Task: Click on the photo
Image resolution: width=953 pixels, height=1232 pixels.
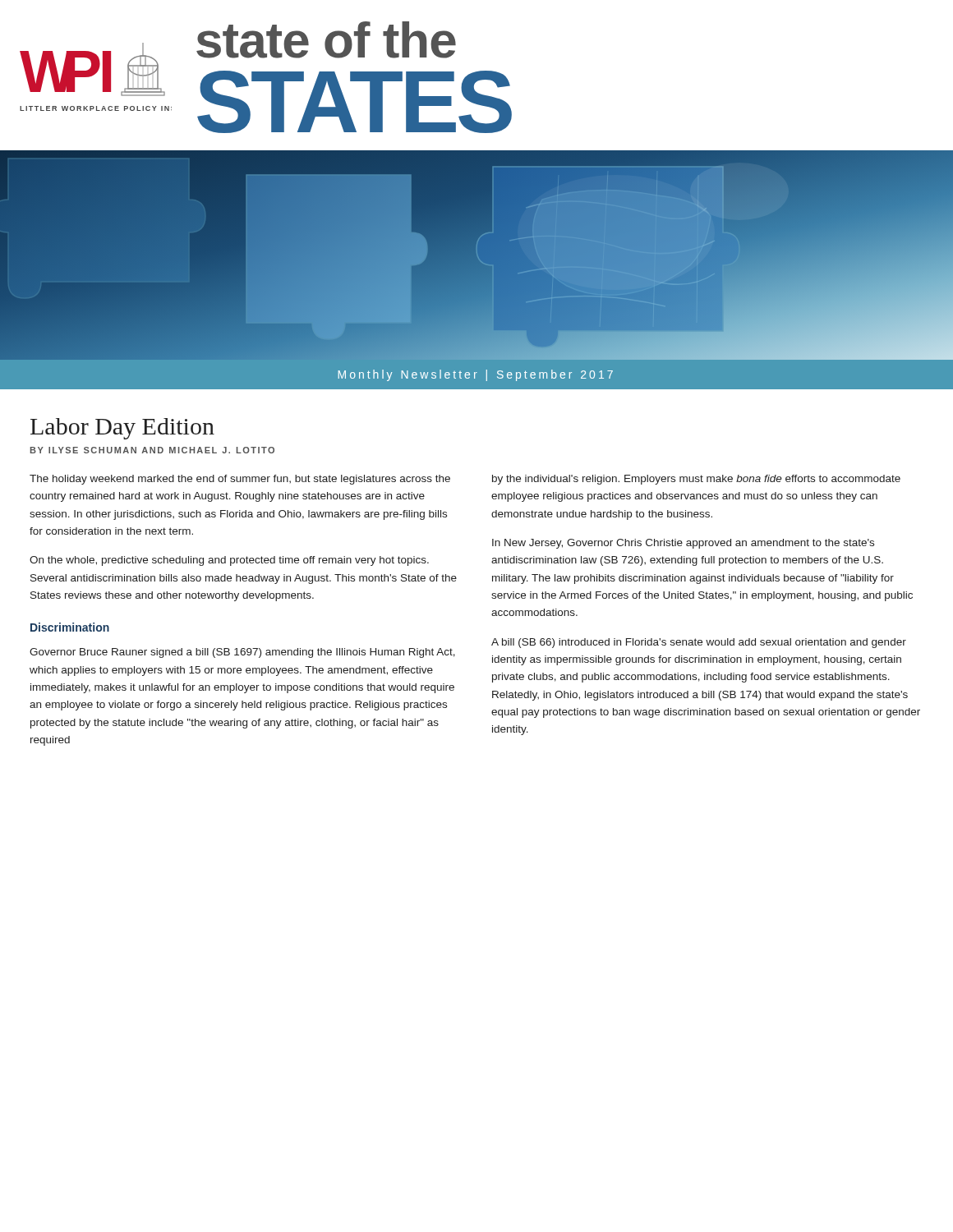Action: (476, 255)
